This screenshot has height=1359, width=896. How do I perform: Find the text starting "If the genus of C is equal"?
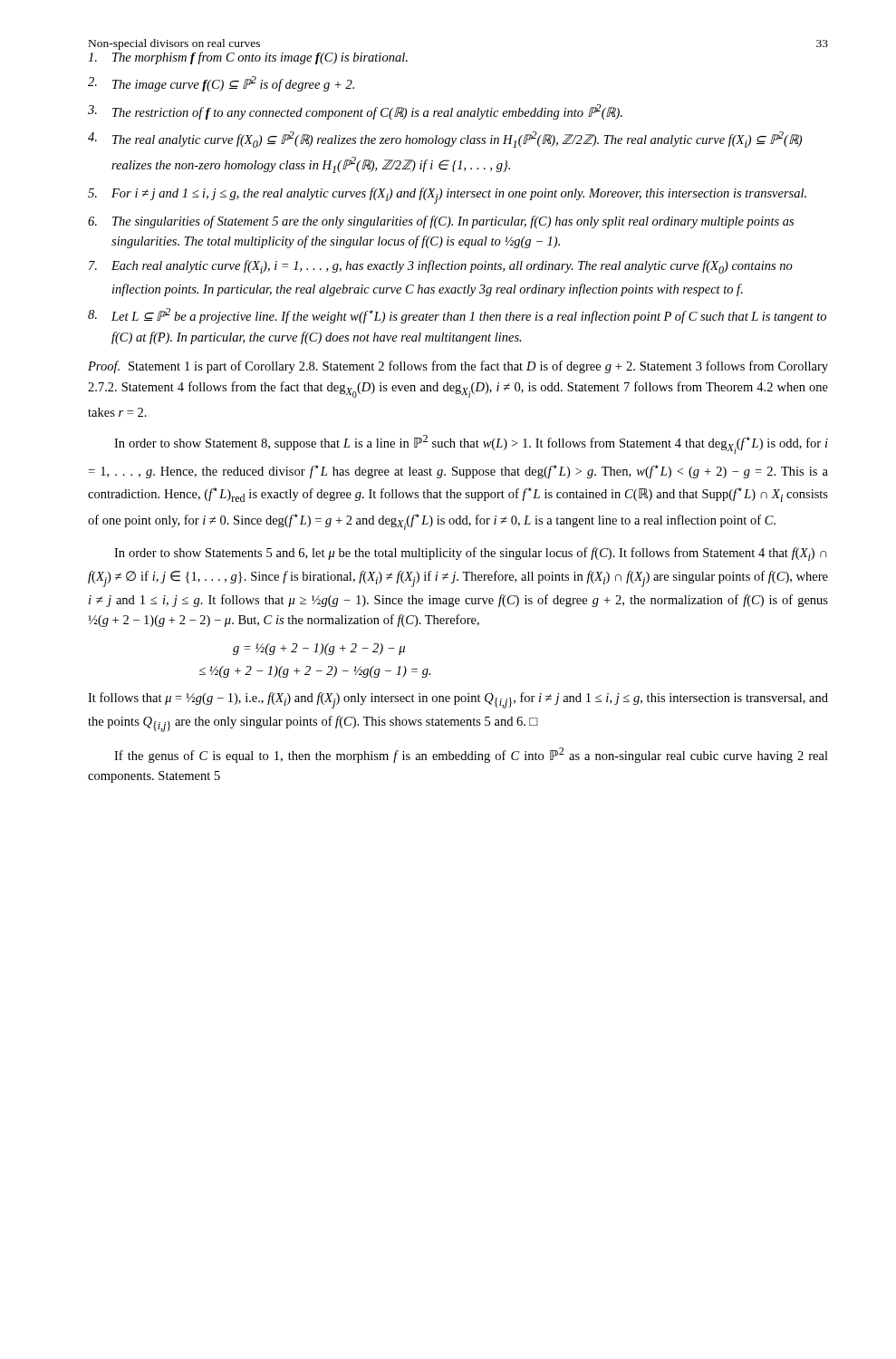point(458,764)
